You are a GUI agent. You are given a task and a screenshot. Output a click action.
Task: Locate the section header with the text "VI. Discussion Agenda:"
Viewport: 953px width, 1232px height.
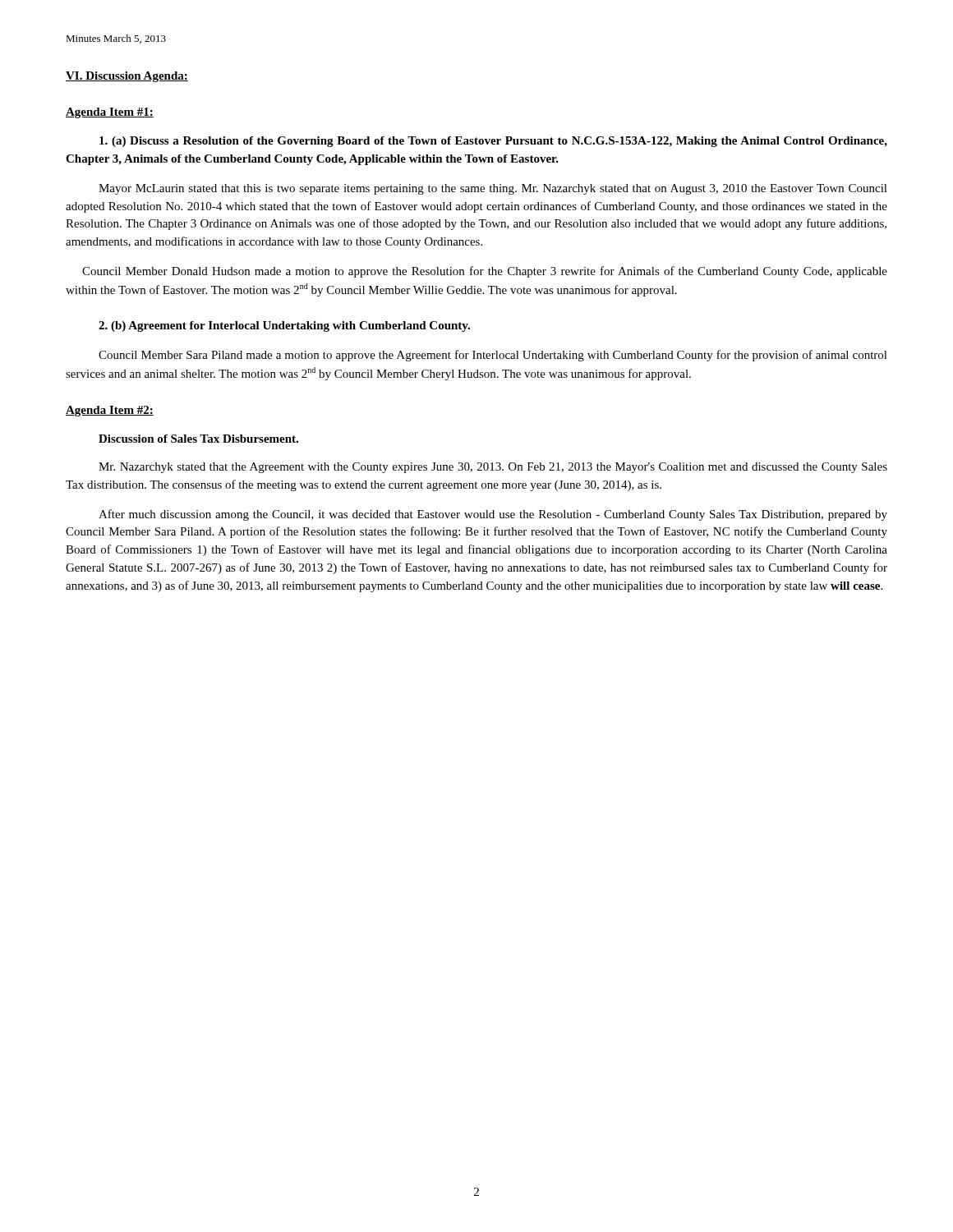pos(127,75)
